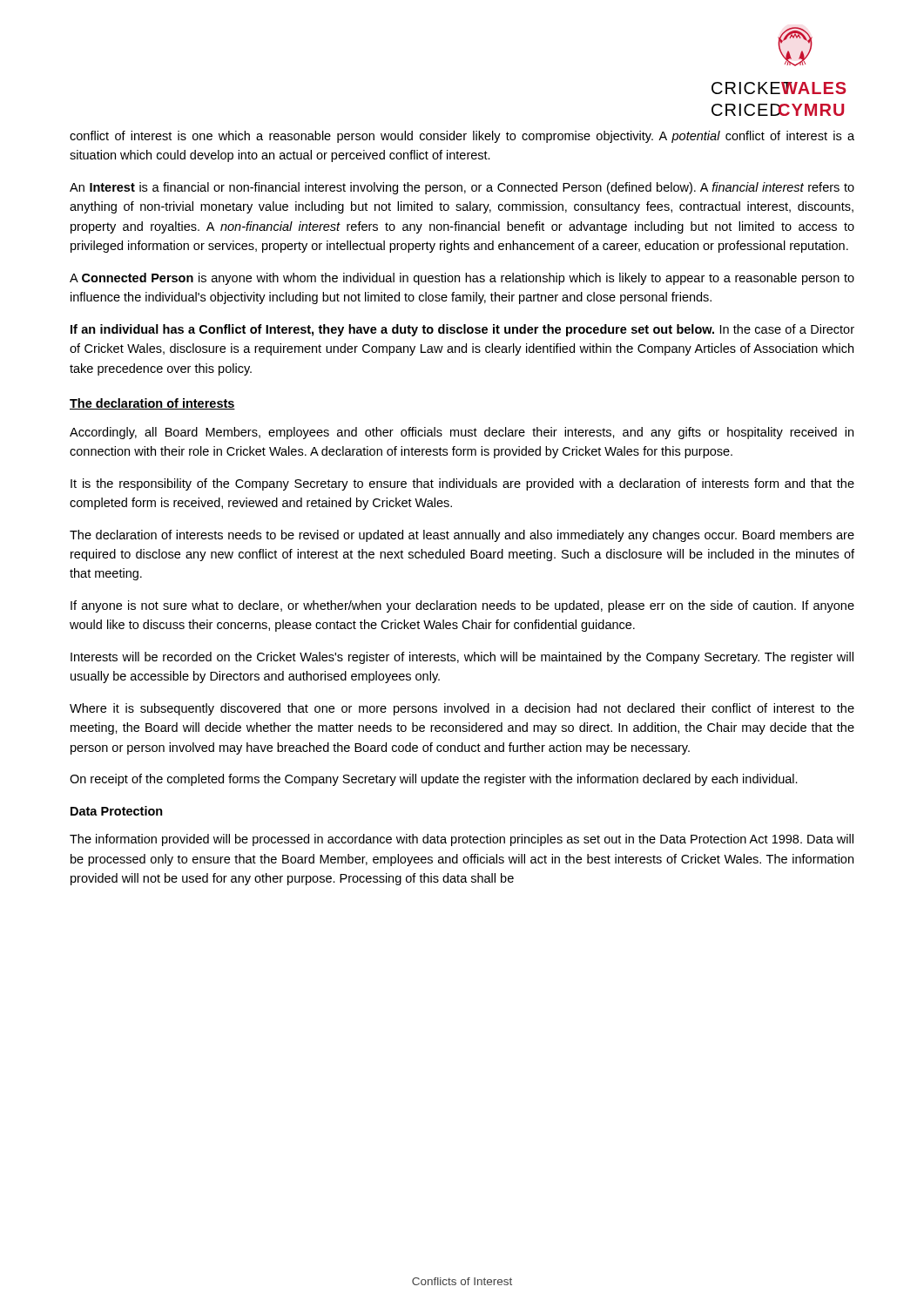Locate the block of text that opens with "An Interest is"

[462, 217]
